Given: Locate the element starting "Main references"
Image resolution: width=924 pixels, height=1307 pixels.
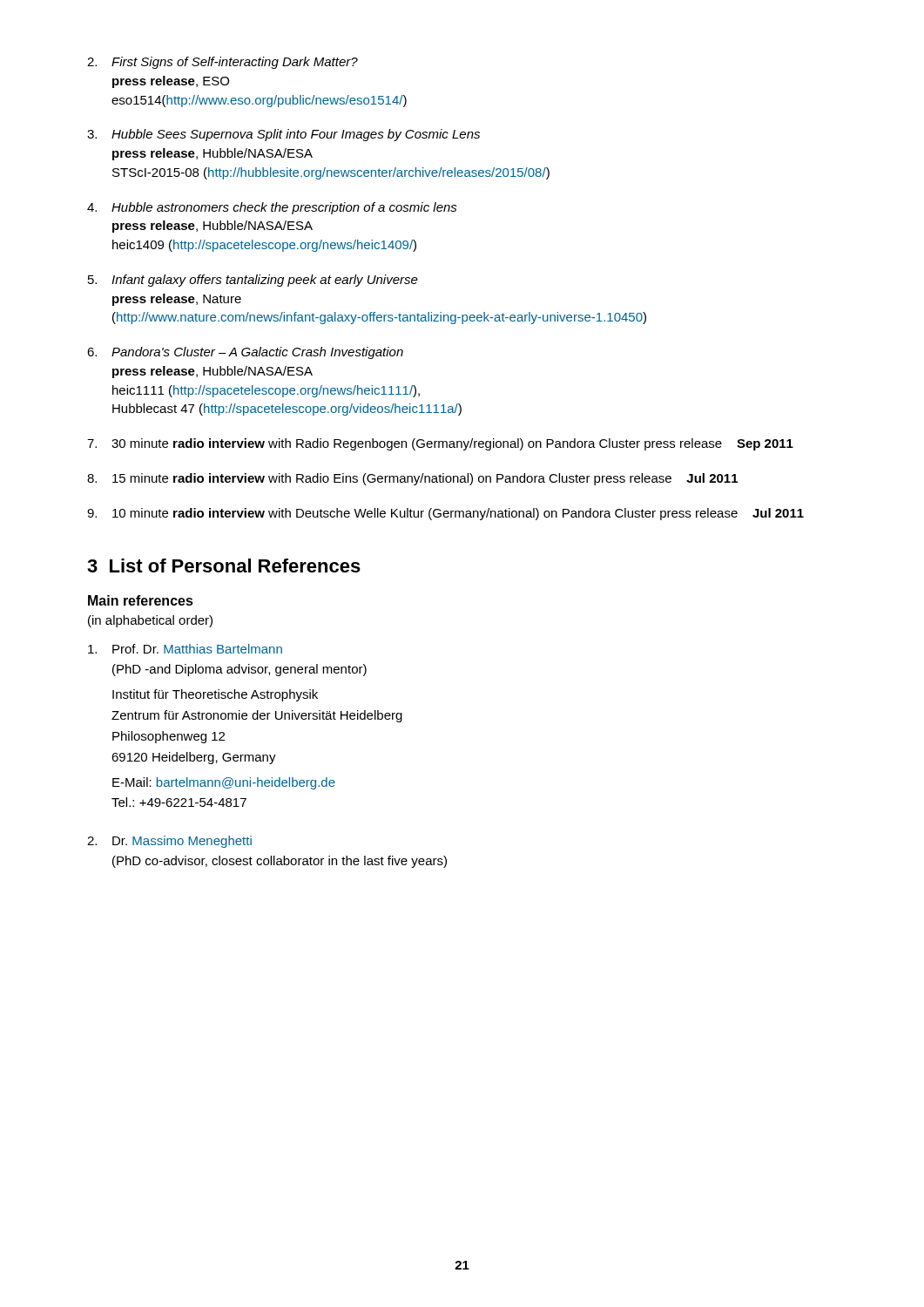Looking at the screenshot, I should click(140, 601).
